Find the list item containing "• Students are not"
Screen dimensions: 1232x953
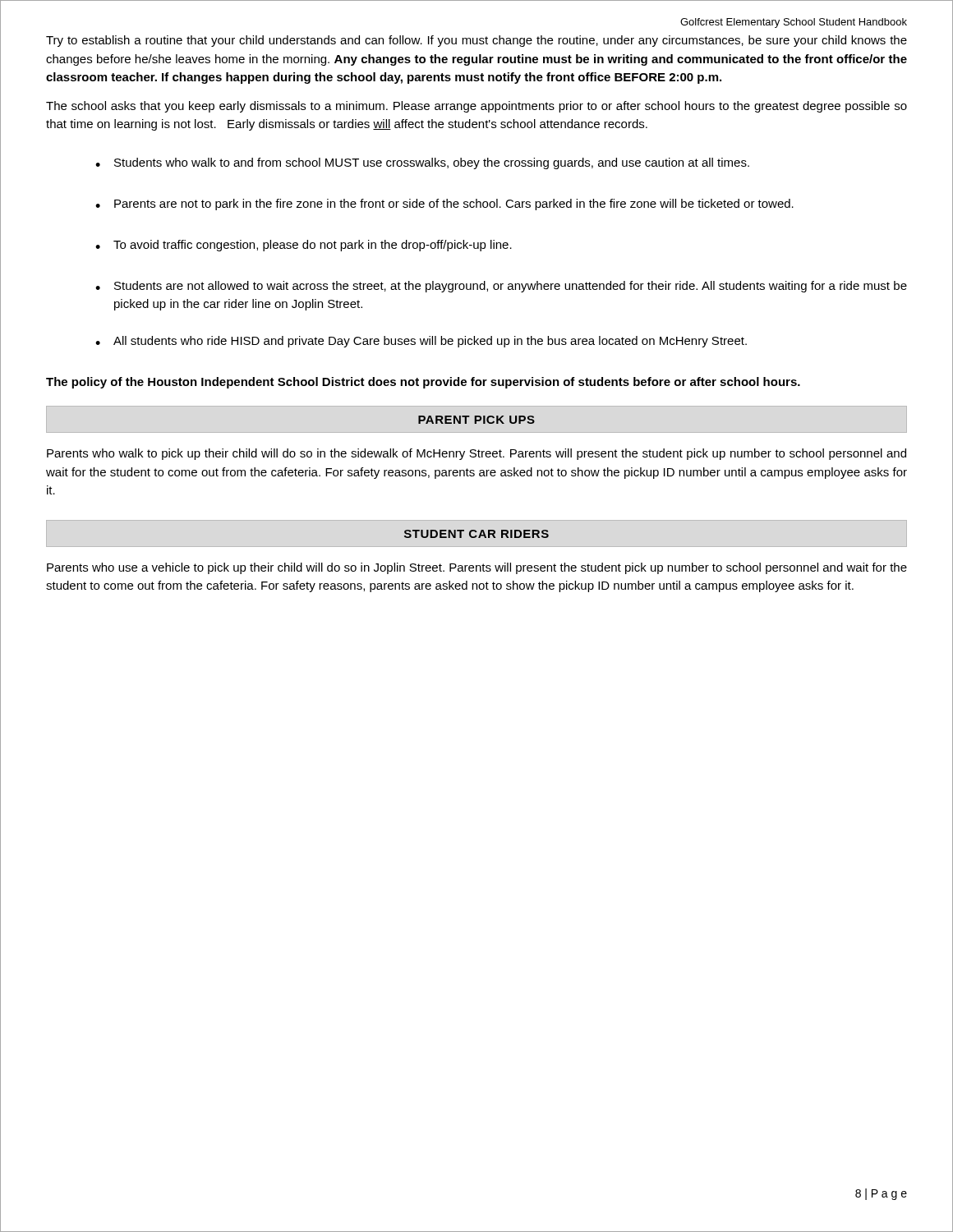click(501, 295)
